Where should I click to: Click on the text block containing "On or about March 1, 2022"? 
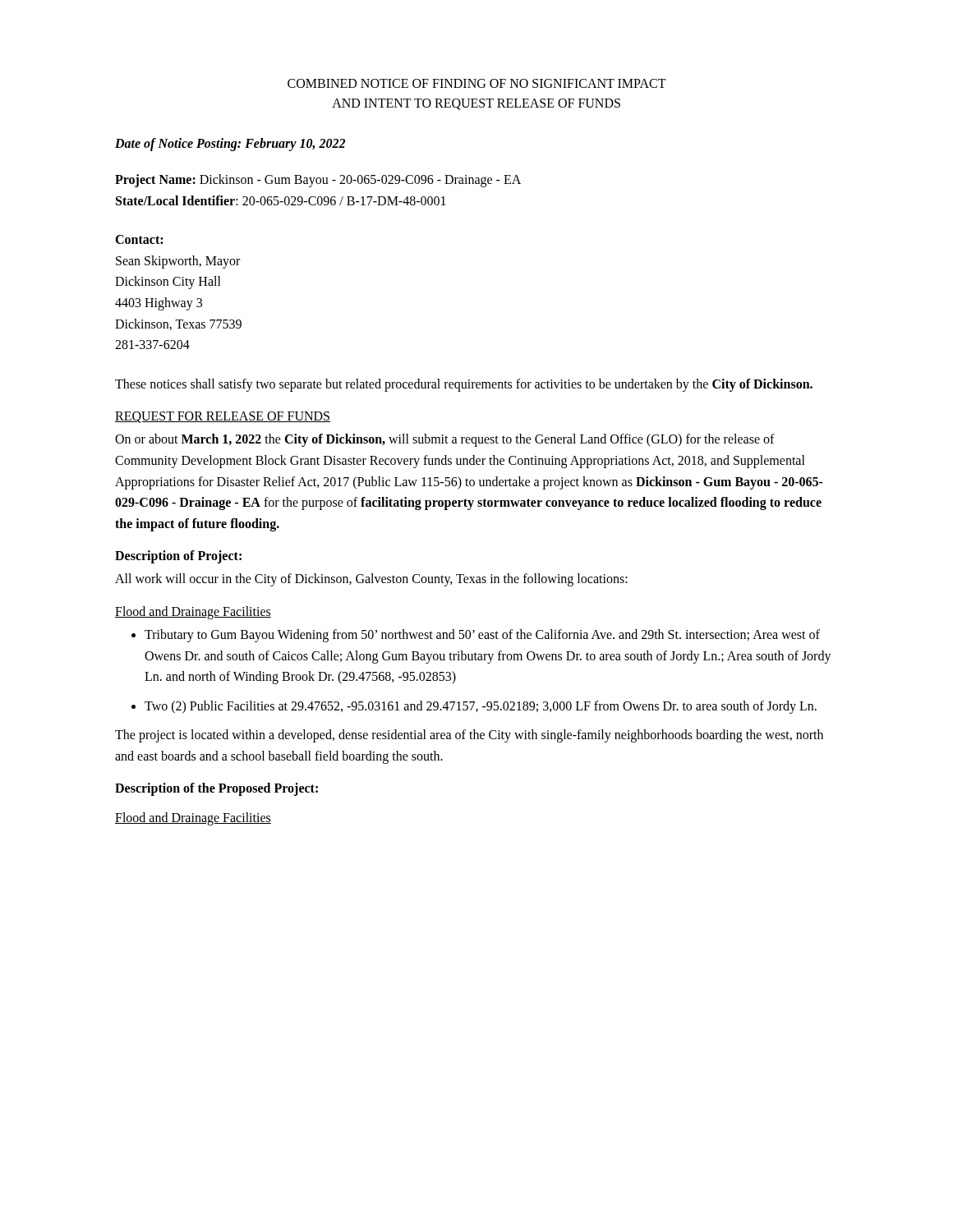[x=469, y=481]
